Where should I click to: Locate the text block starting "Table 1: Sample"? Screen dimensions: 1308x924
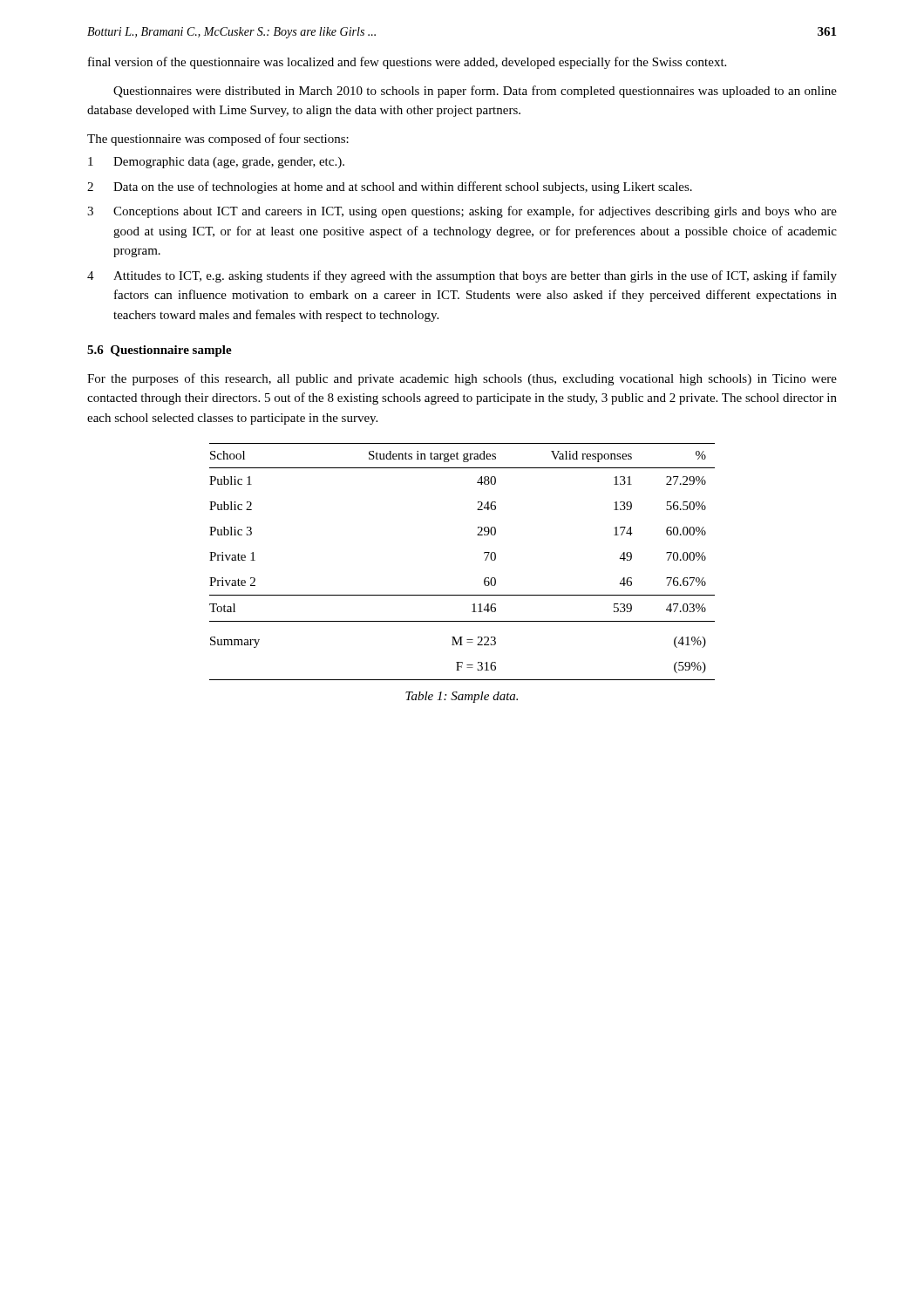pyautogui.click(x=462, y=696)
